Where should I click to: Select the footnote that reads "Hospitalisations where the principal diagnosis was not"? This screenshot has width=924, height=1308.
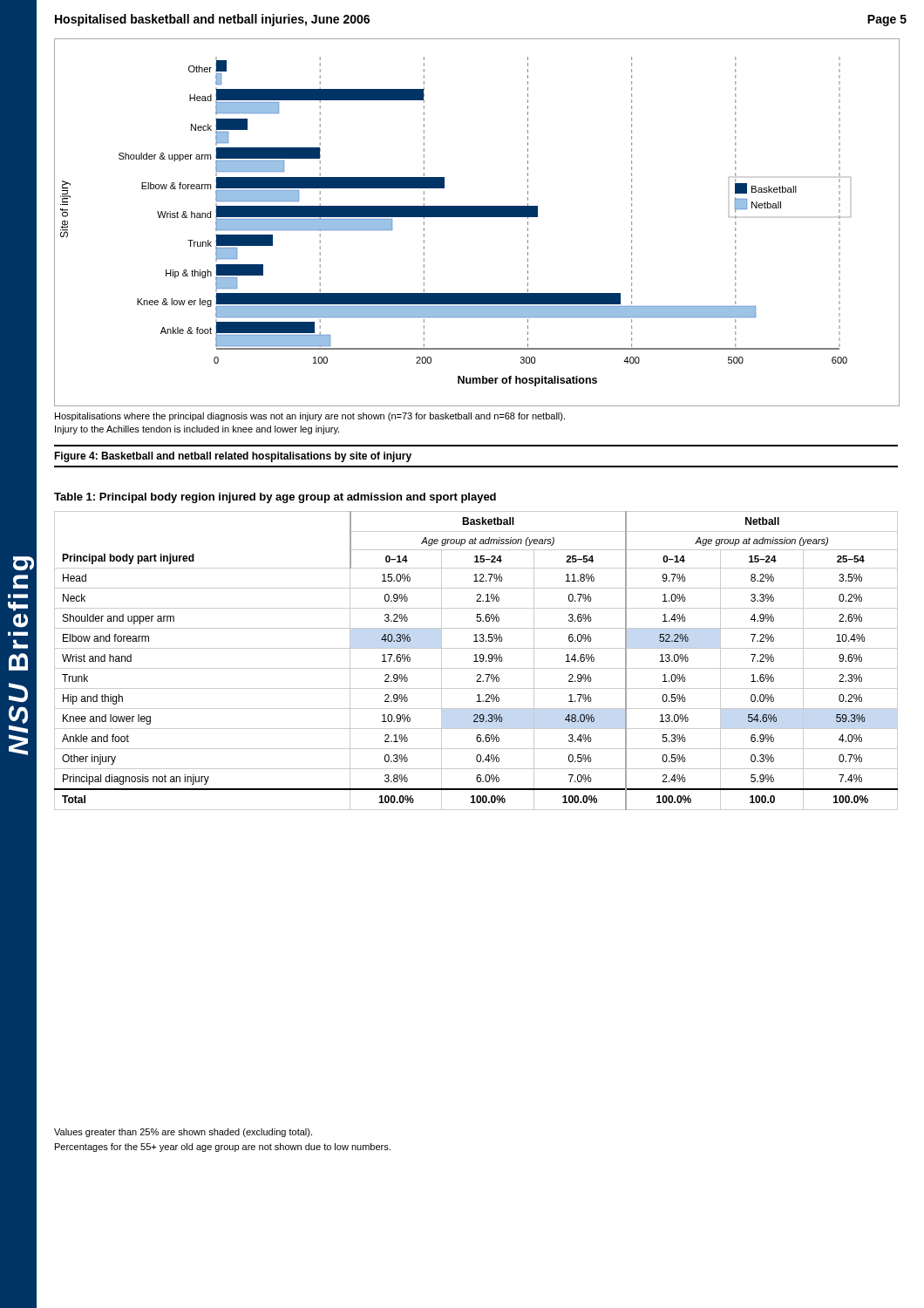[x=310, y=423]
